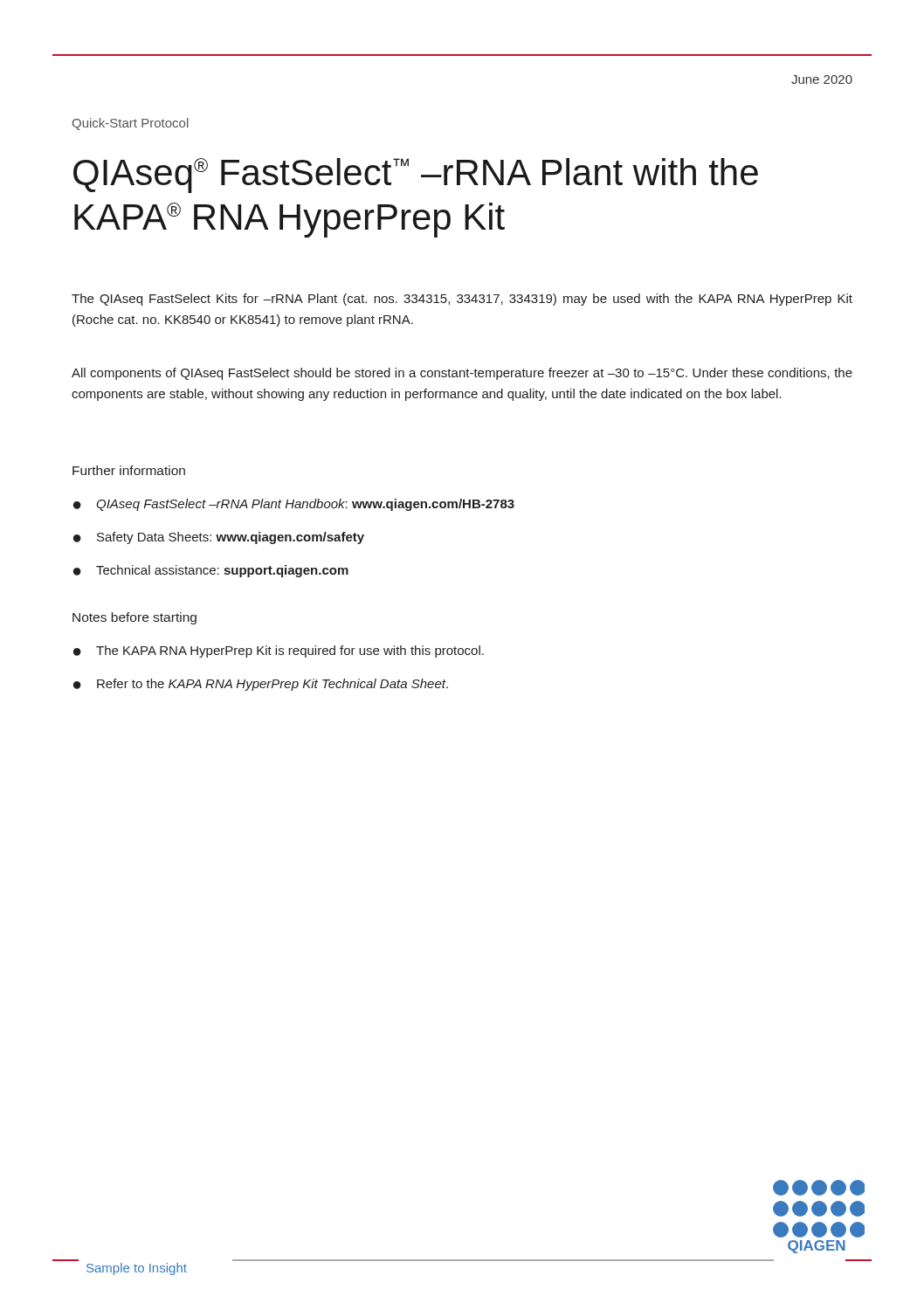Screen dimensions: 1310x924
Task: Click on the list item that reads "● QIAseq FastSelect –rRNA Plant Handbook: www.qiagen.com/HB-2783"
Action: point(293,504)
